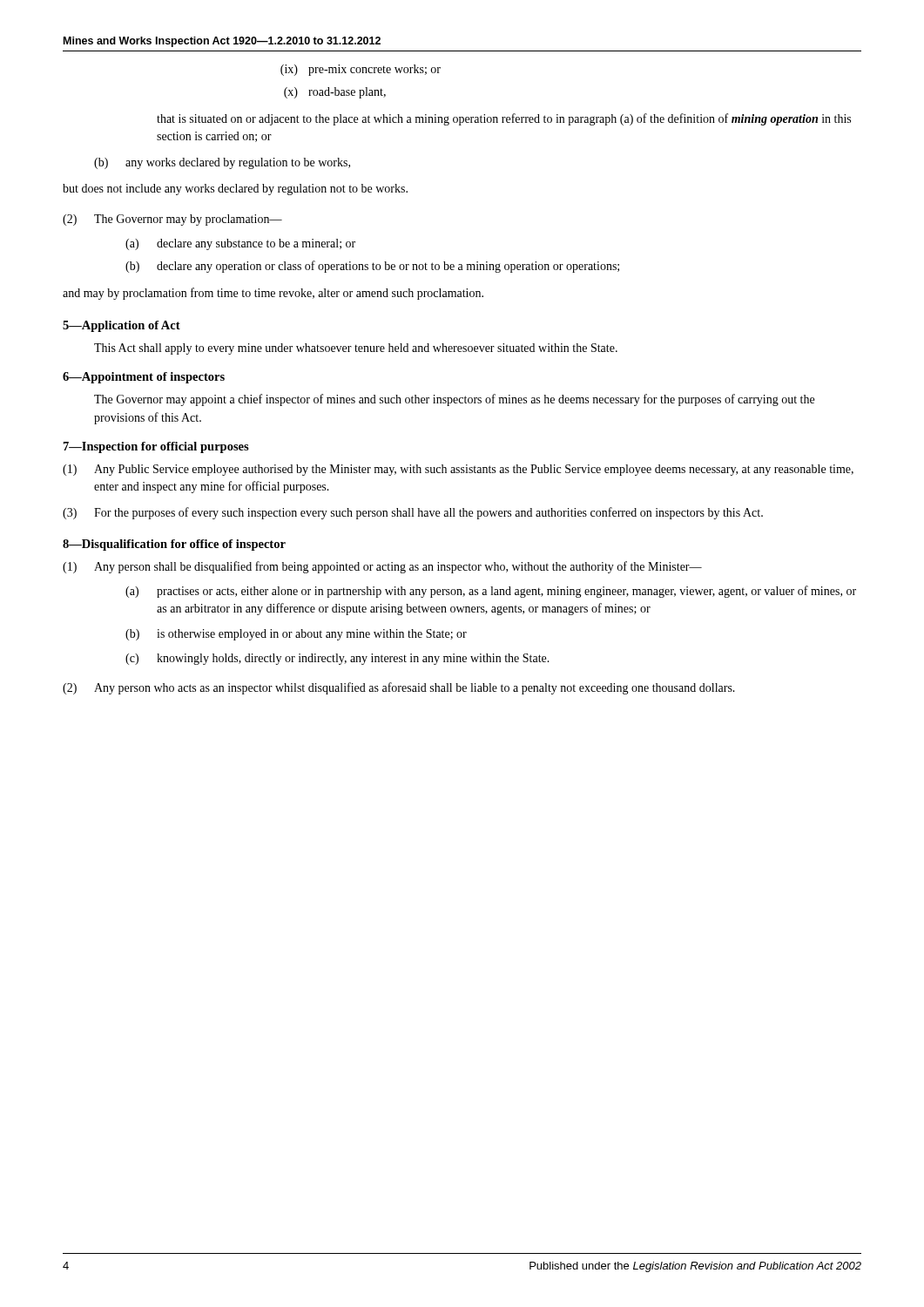
Task: Locate the block starting "that is situated on or adjacent"
Action: click(504, 127)
